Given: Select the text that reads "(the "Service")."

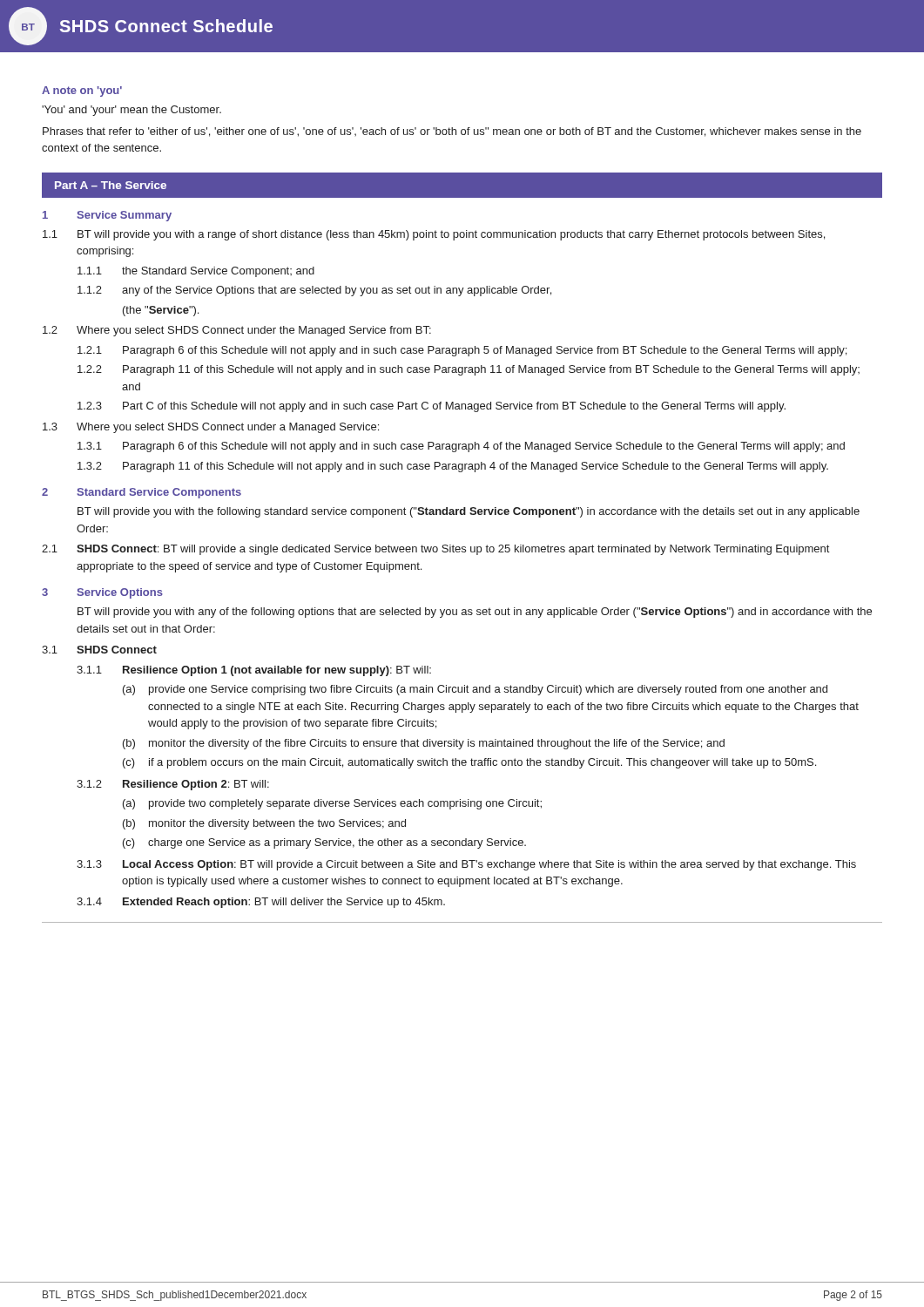Looking at the screenshot, I should [x=161, y=311].
